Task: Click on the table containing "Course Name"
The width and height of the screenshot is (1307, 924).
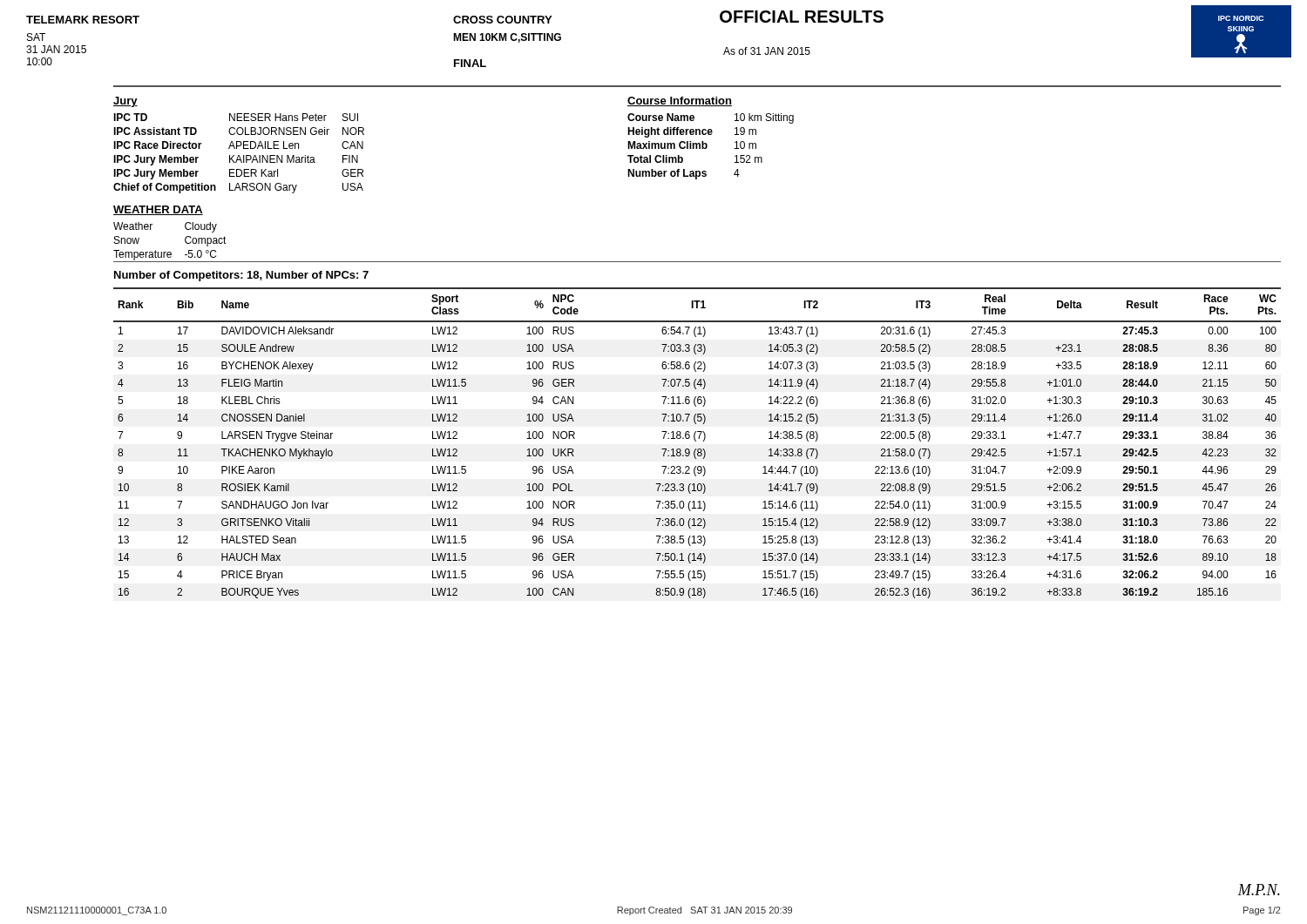Action: click(836, 137)
